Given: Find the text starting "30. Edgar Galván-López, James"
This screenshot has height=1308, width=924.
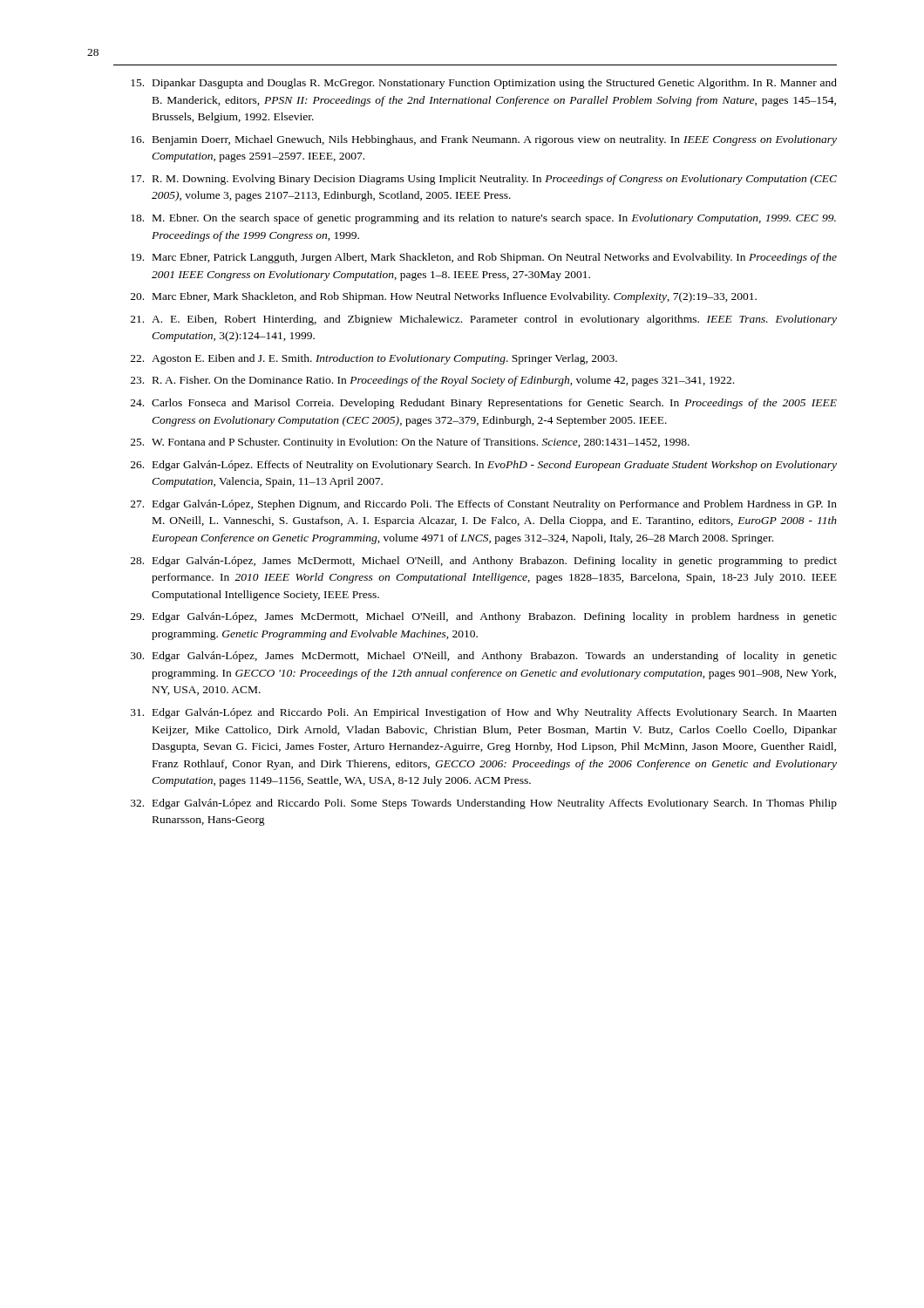Looking at the screenshot, I should tap(475, 673).
